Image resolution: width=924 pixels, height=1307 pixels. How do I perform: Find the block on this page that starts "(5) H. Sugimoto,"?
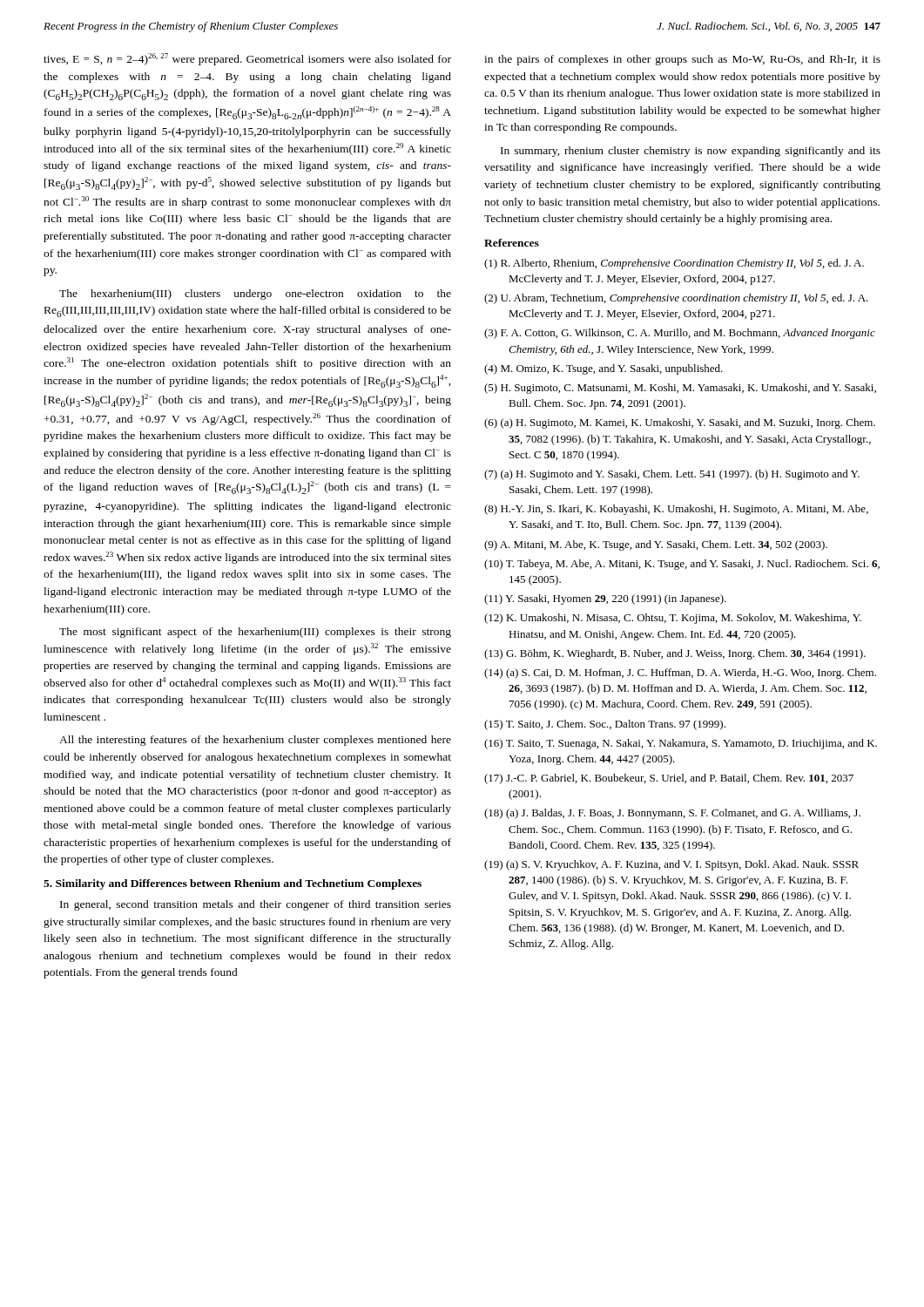click(x=680, y=395)
